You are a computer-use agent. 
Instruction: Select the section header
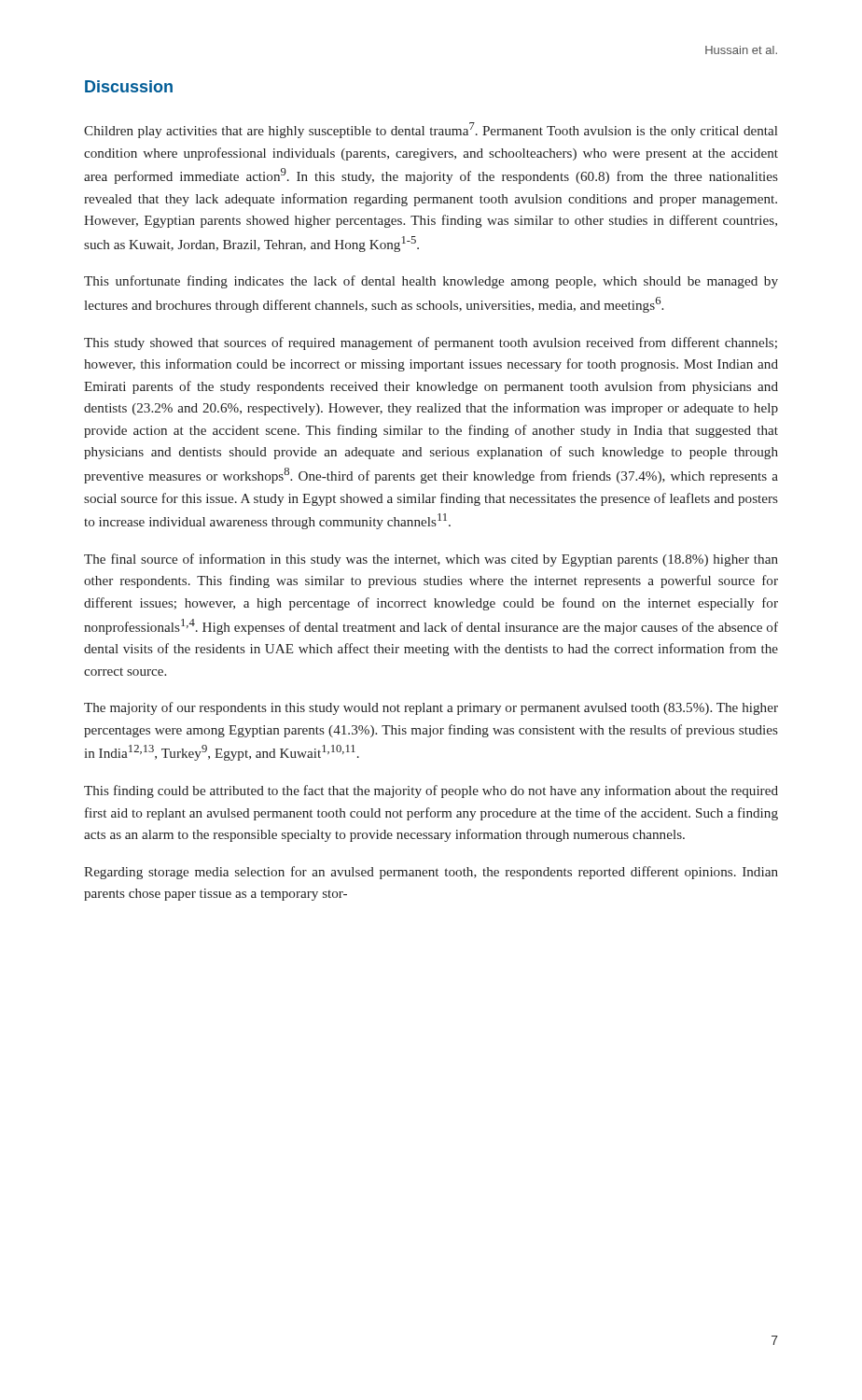tap(129, 87)
